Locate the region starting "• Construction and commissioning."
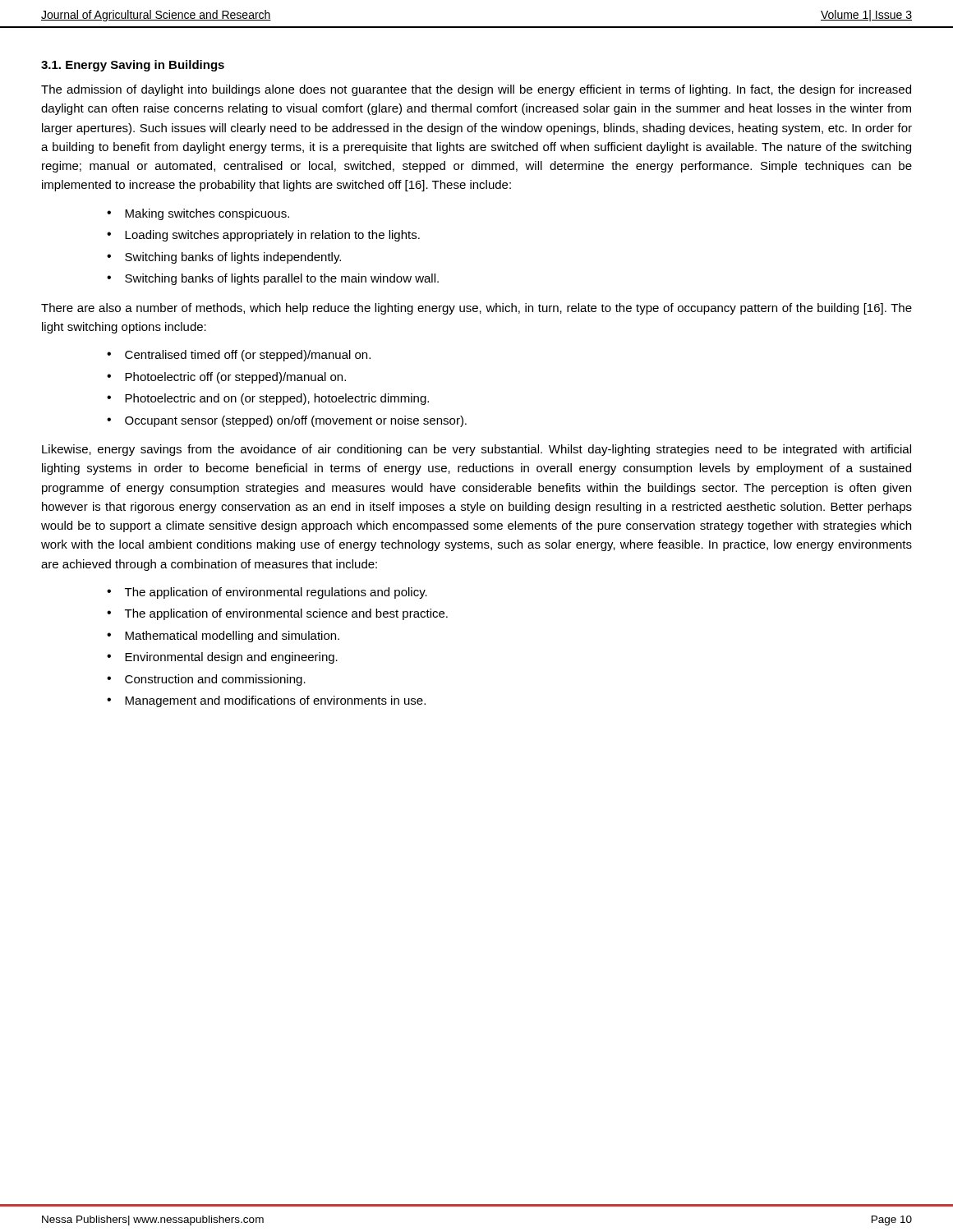 coord(206,679)
